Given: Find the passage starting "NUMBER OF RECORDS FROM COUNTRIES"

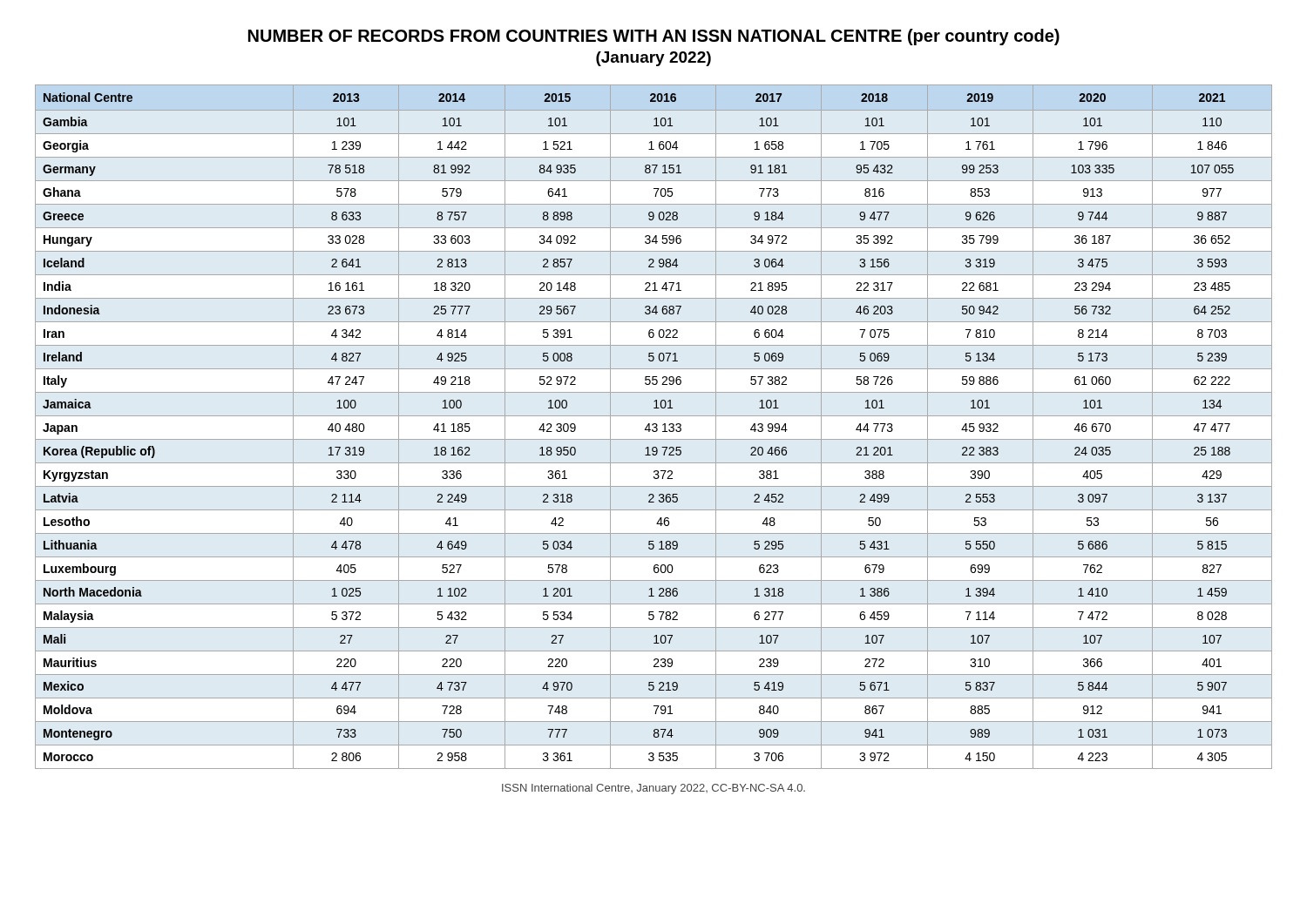Looking at the screenshot, I should click(654, 47).
